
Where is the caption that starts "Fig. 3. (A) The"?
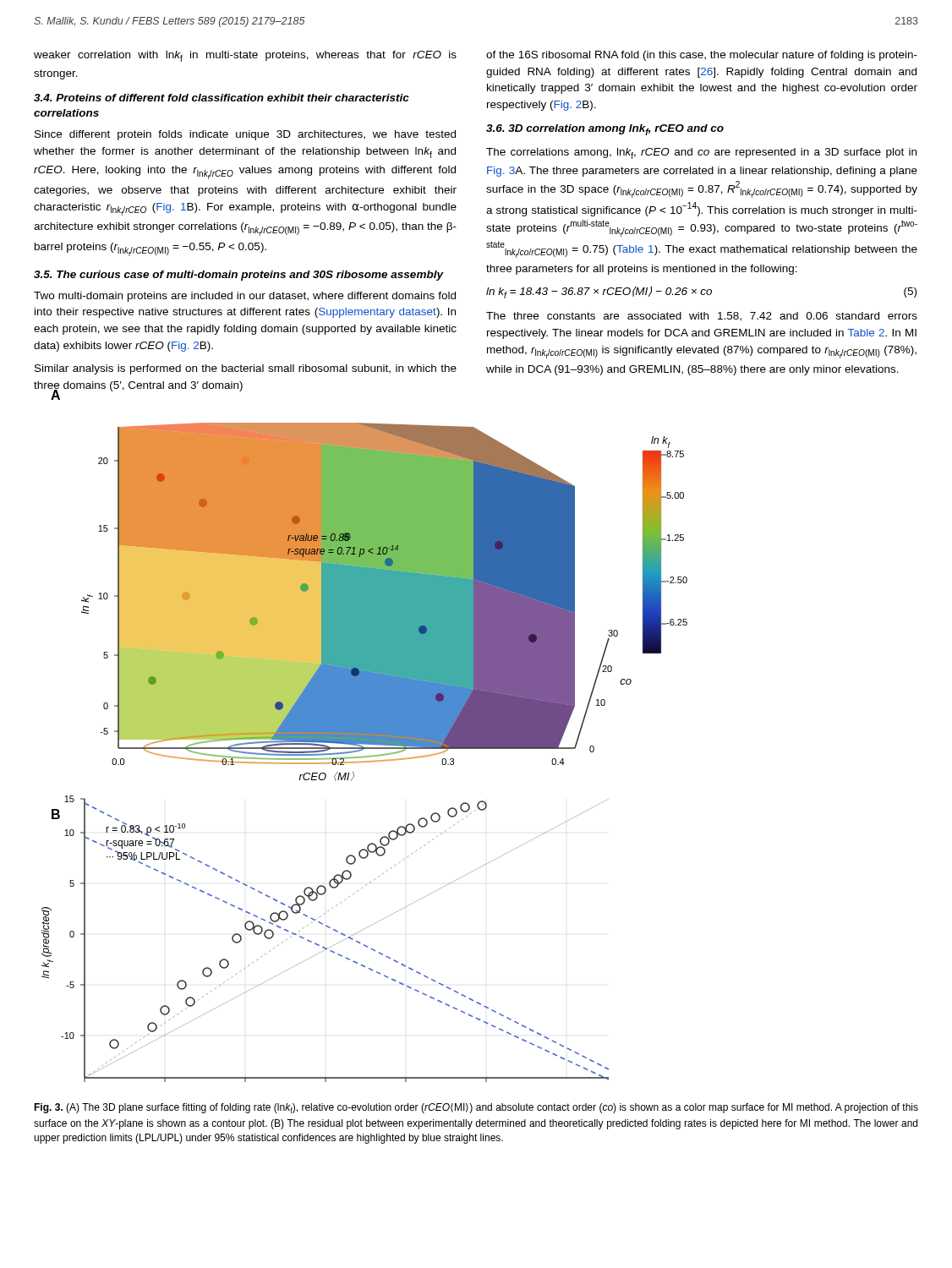tap(476, 1123)
